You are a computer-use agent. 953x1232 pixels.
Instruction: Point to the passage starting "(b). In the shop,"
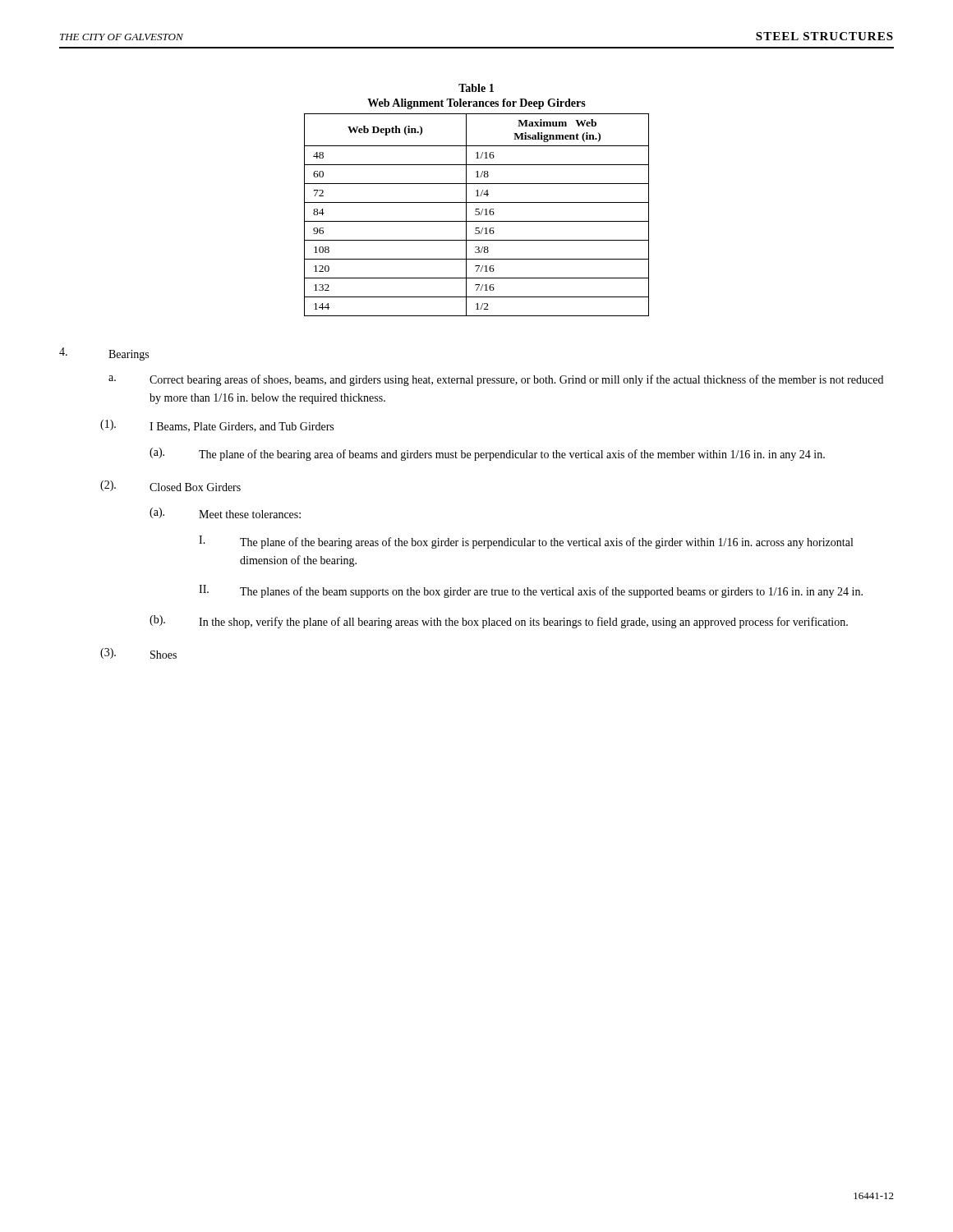tap(522, 623)
